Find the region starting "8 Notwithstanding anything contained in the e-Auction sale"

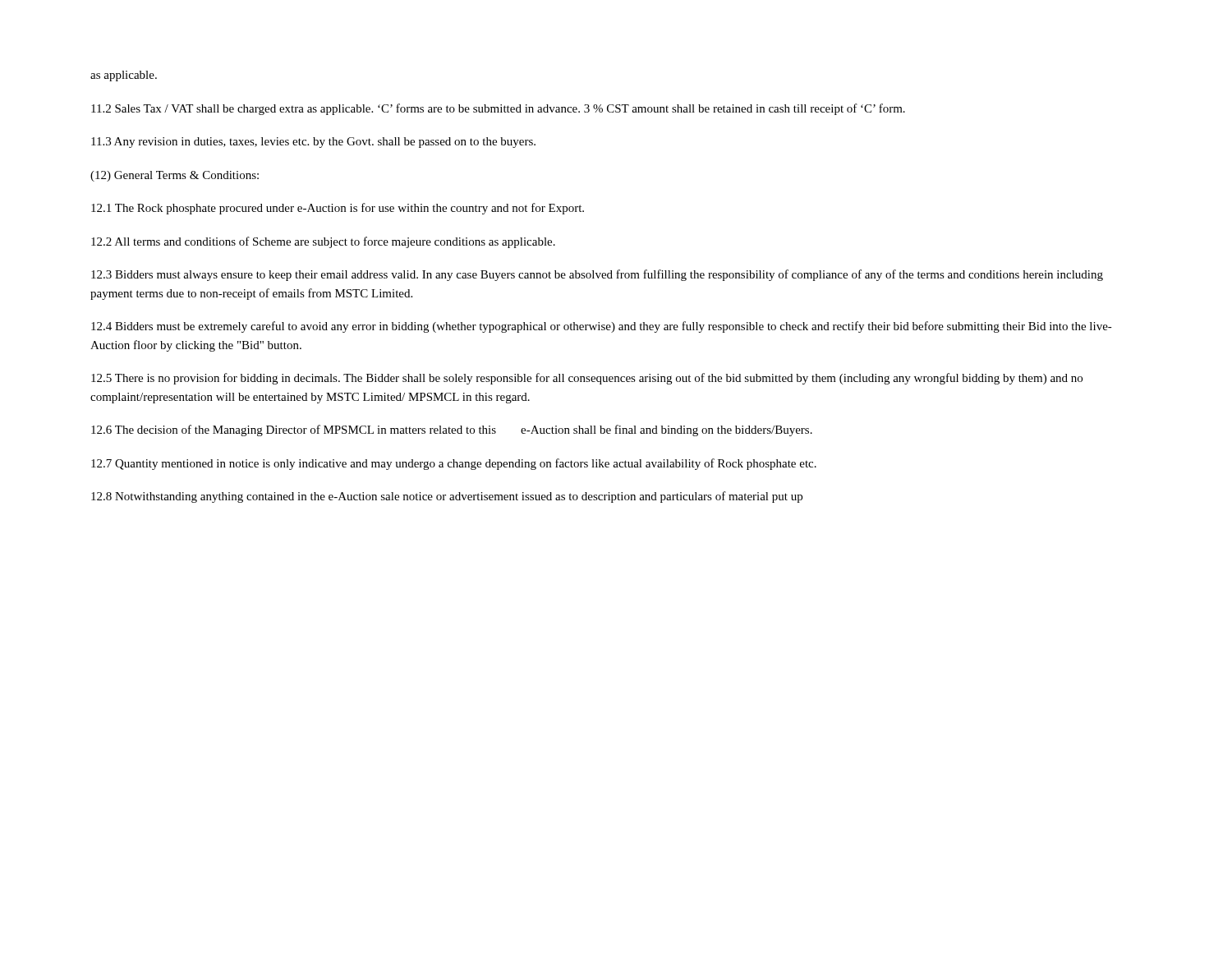coord(447,496)
